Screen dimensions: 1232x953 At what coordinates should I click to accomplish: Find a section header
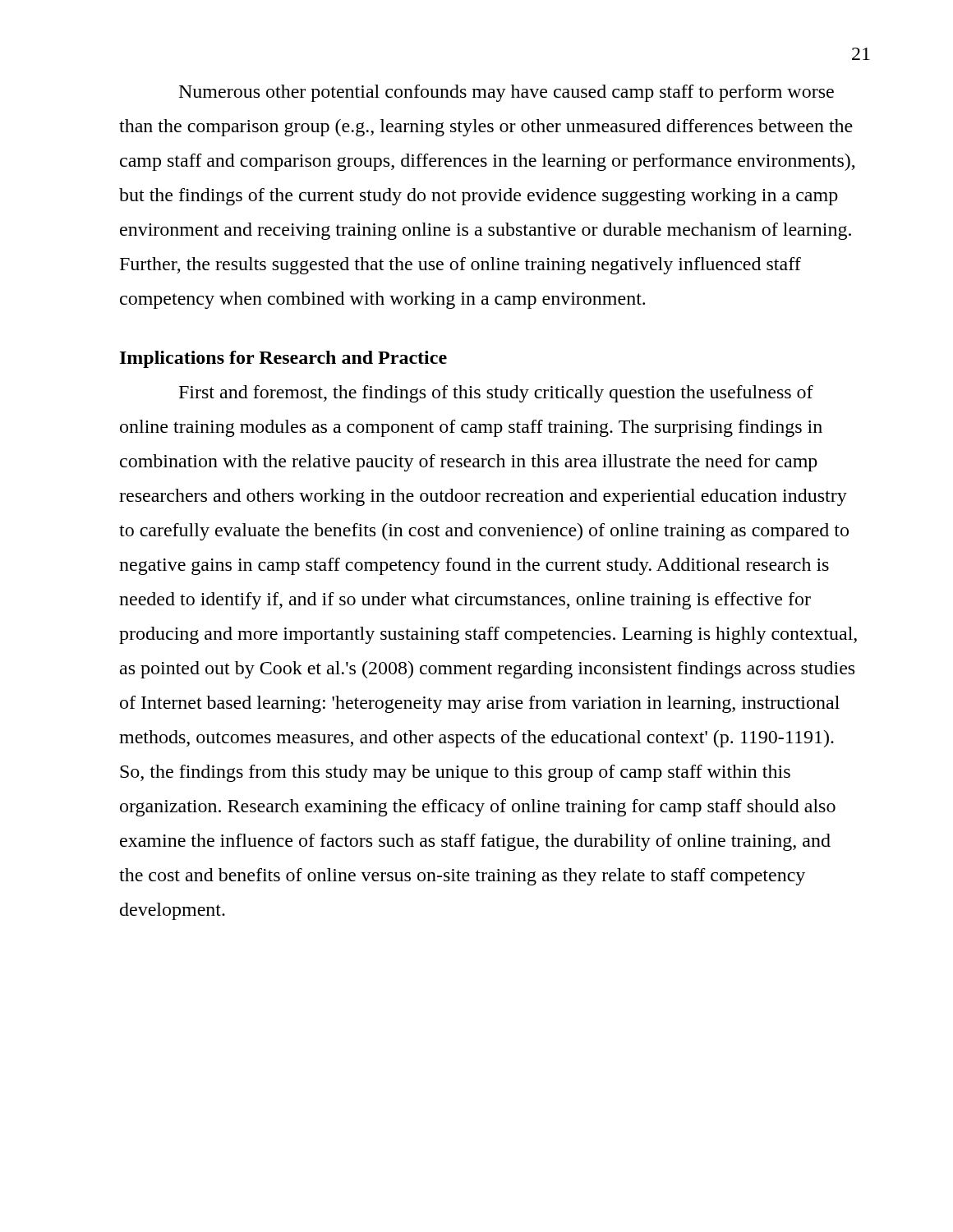pyautogui.click(x=283, y=357)
